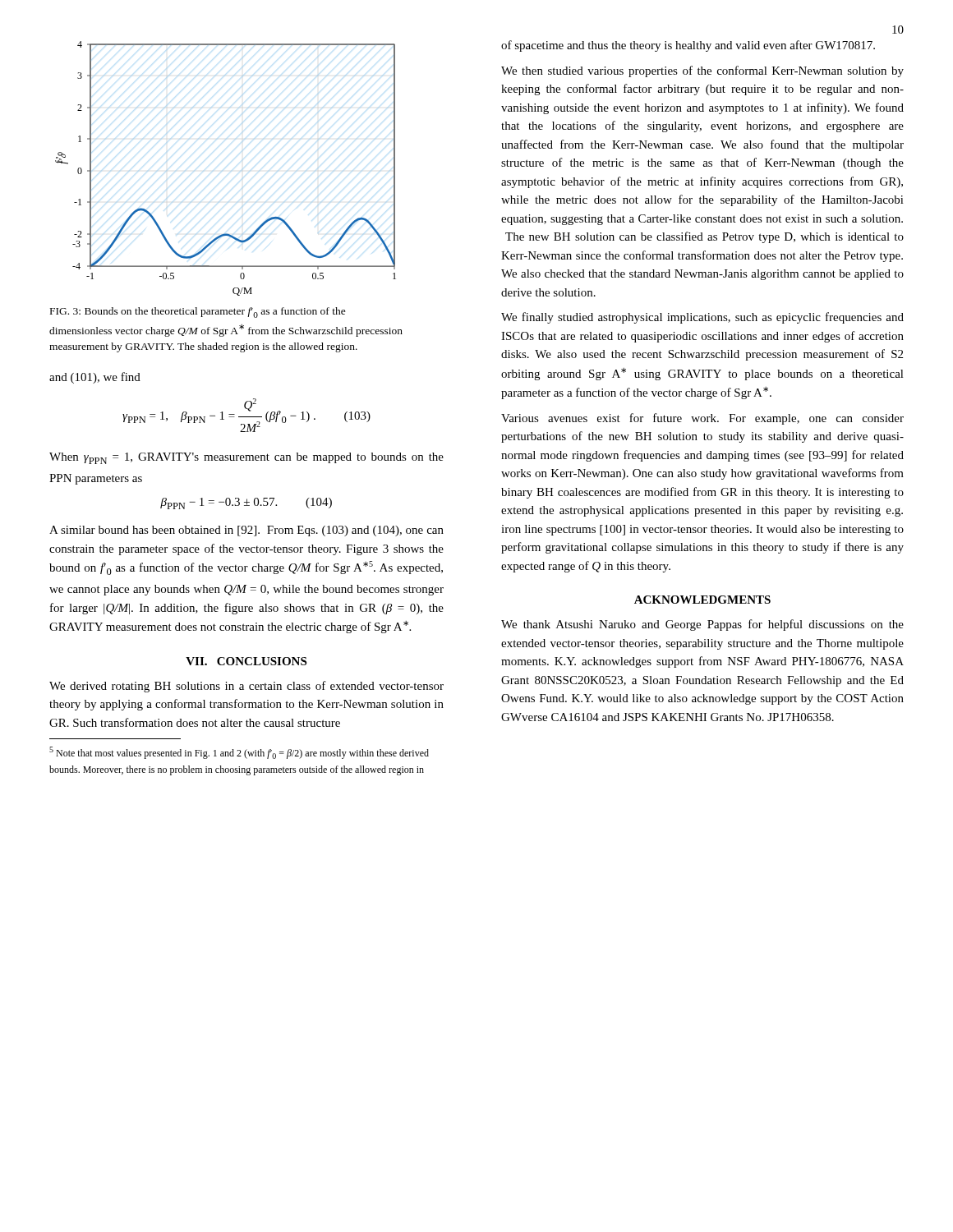Navigate to the text block starting "of spacetime and"
The width and height of the screenshot is (953, 1232).
coord(689,45)
